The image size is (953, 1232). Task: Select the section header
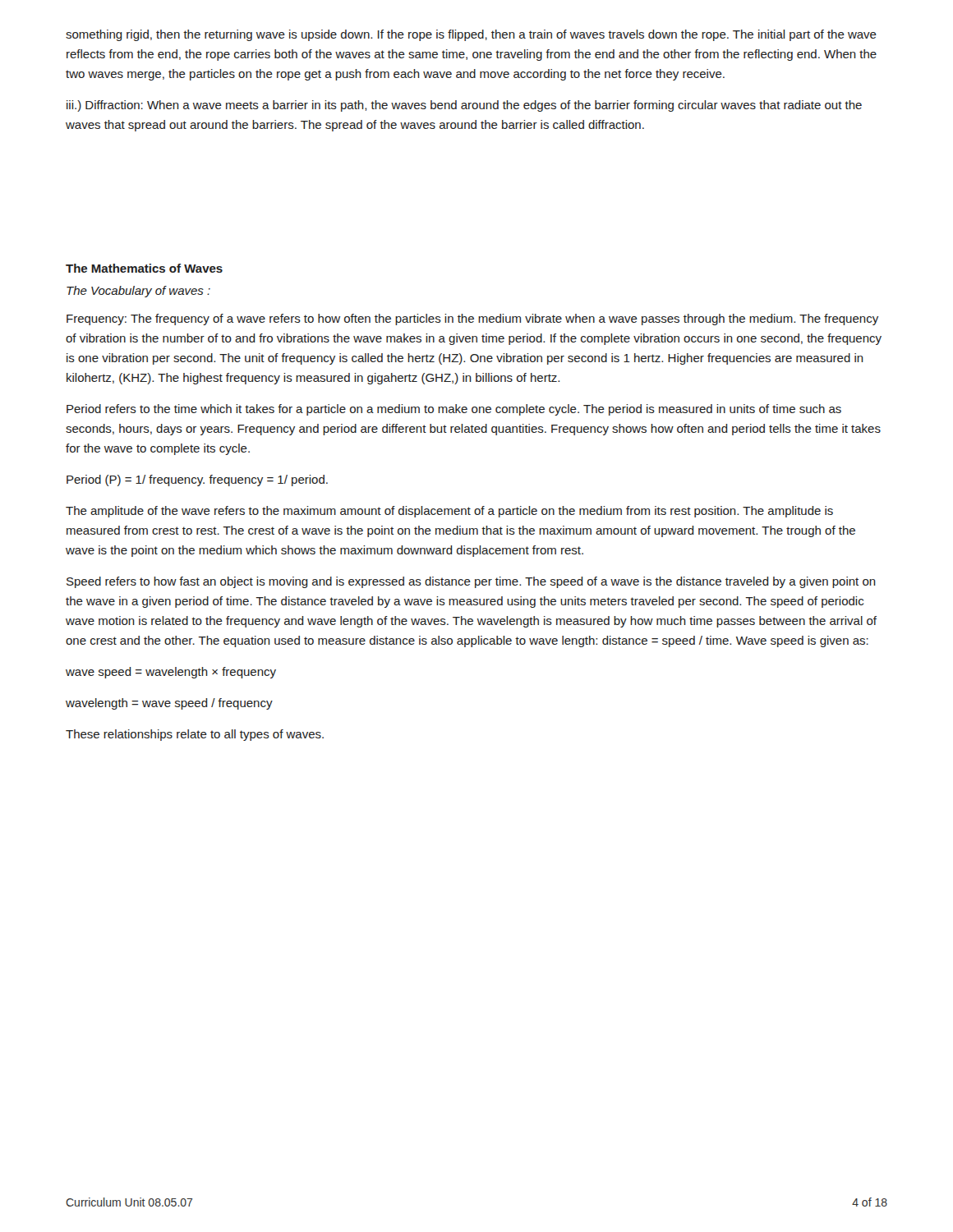click(144, 268)
